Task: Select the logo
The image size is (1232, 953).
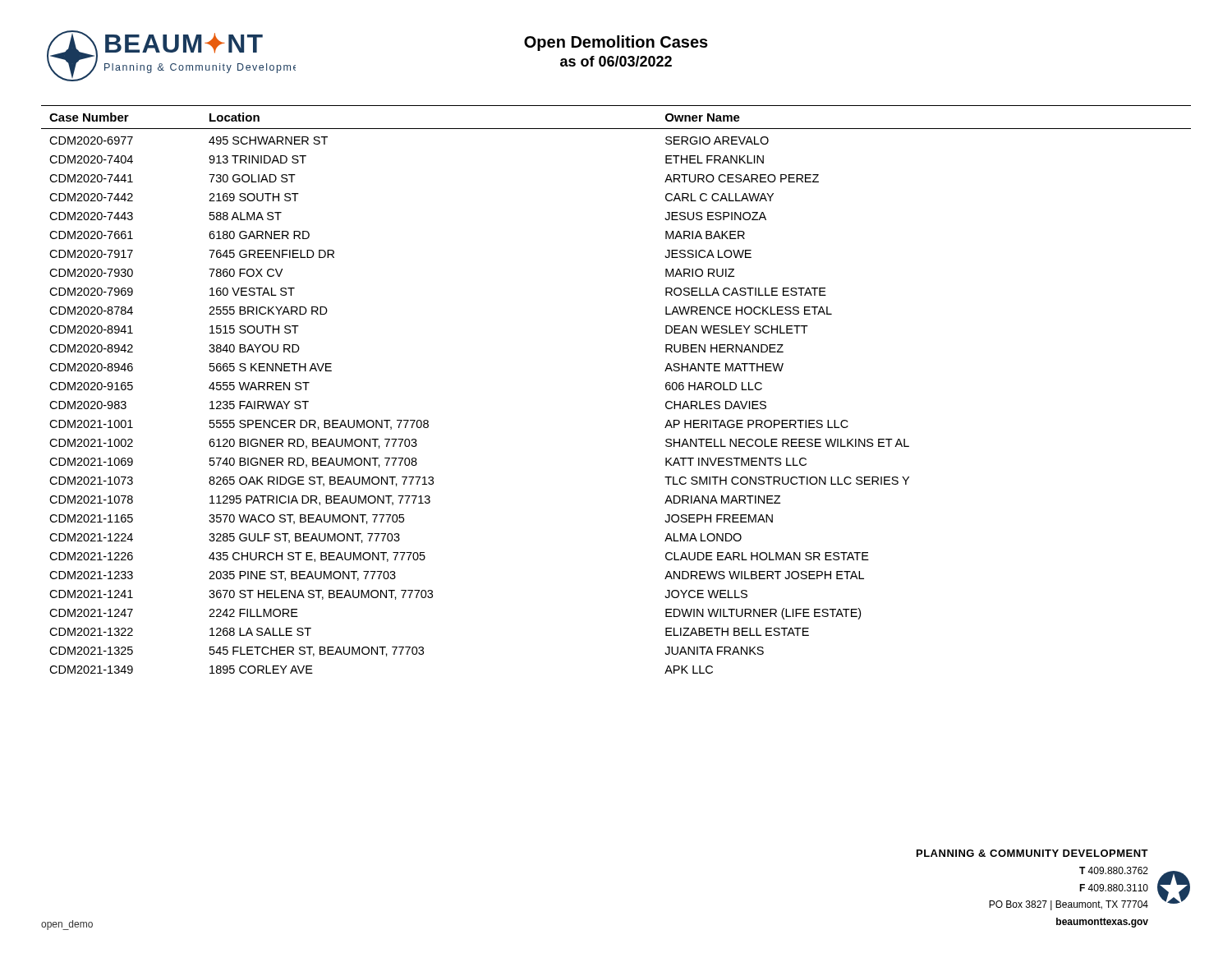Action: (x=172, y=58)
